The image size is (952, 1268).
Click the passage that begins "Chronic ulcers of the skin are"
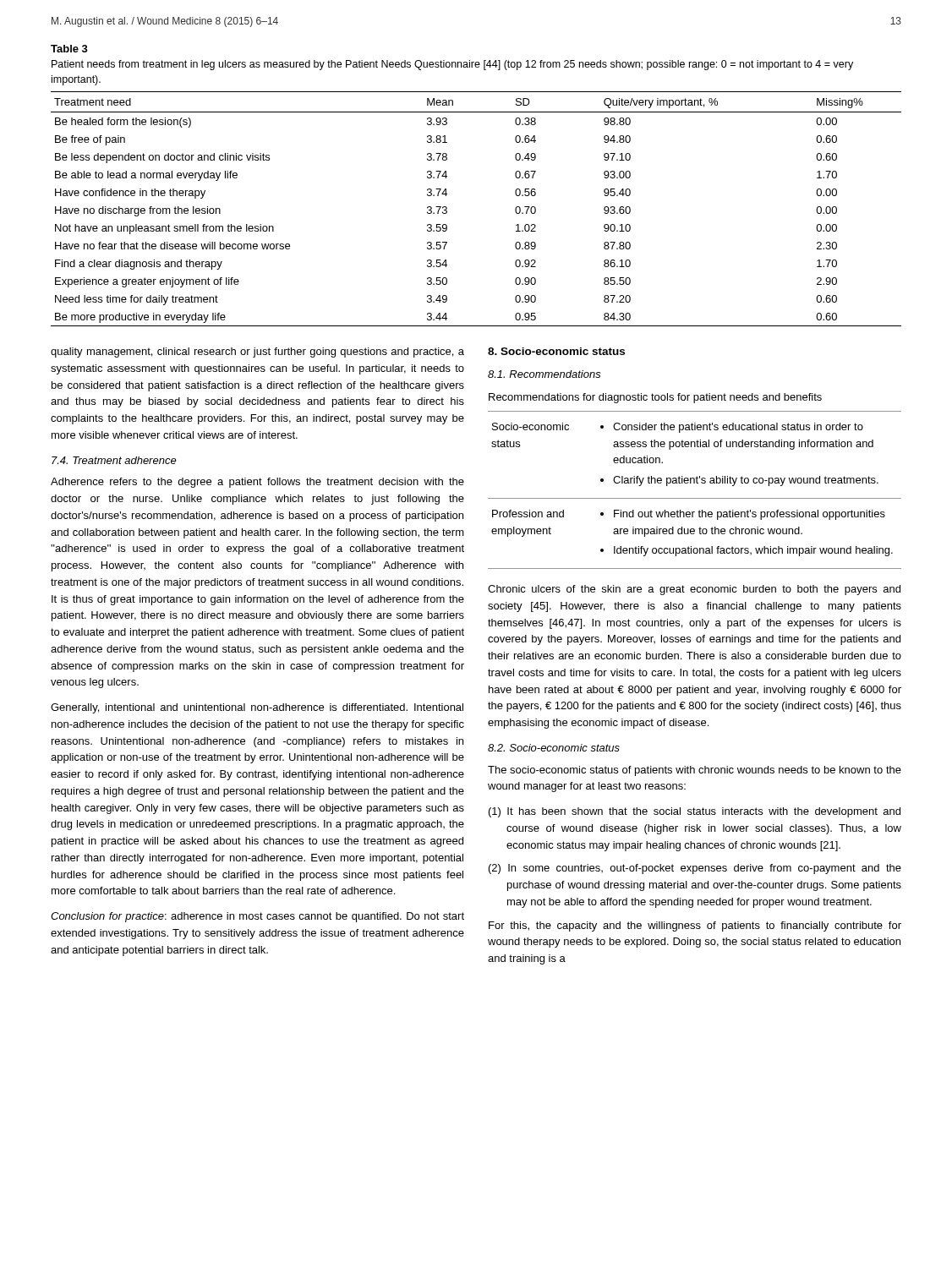(695, 656)
